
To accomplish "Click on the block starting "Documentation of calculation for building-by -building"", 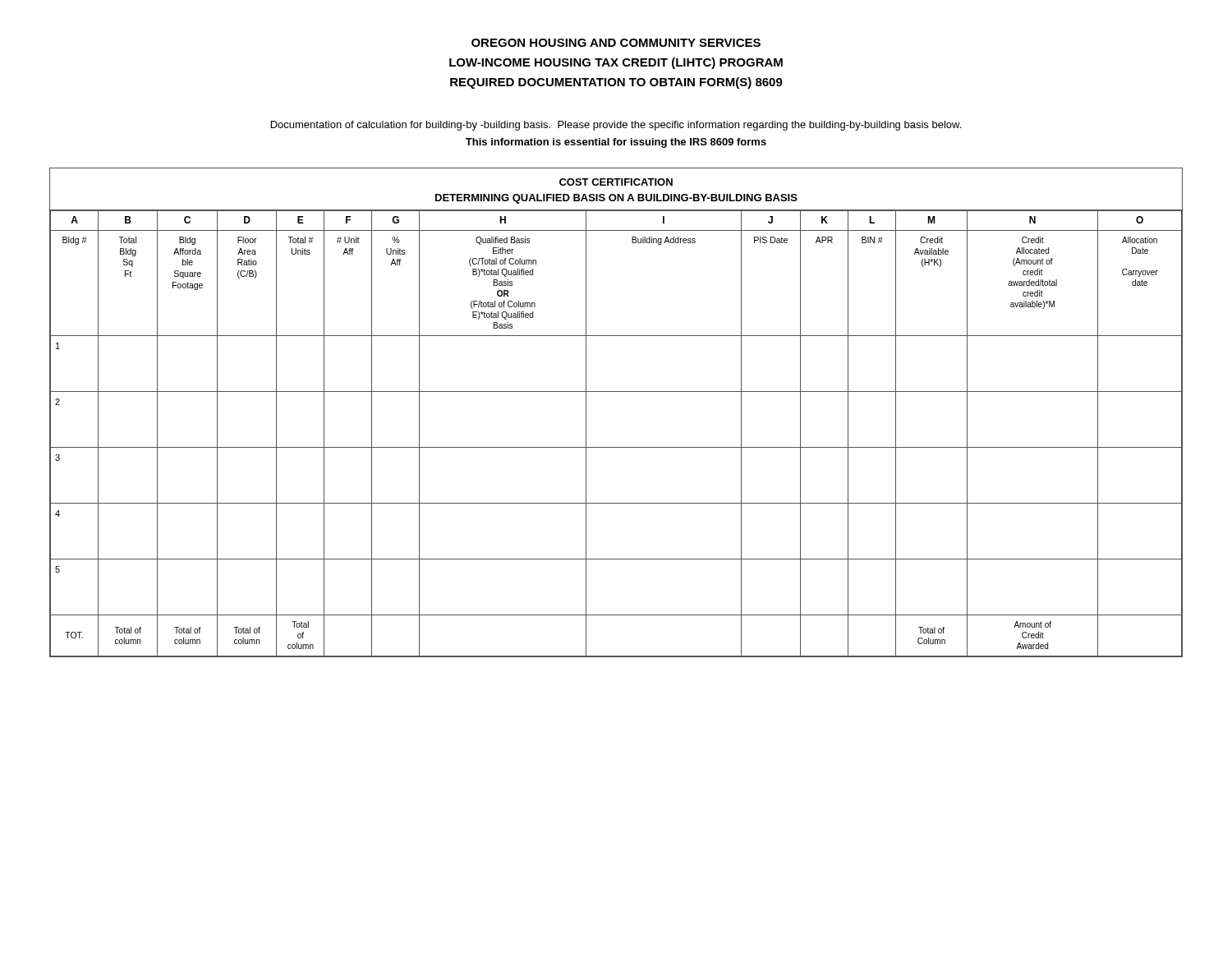I will coord(616,134).
